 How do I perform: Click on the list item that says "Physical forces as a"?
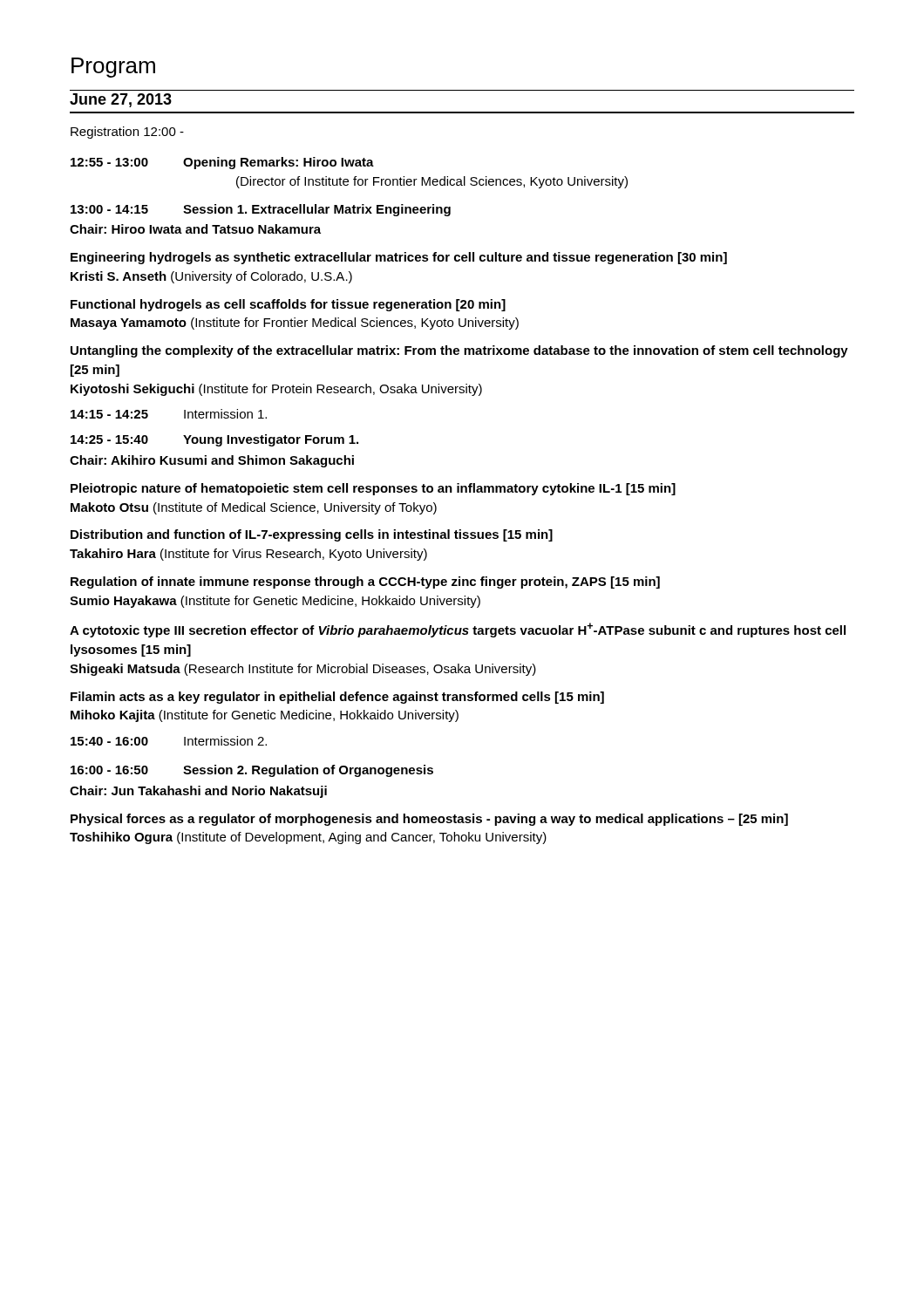[x=462, y=828]
